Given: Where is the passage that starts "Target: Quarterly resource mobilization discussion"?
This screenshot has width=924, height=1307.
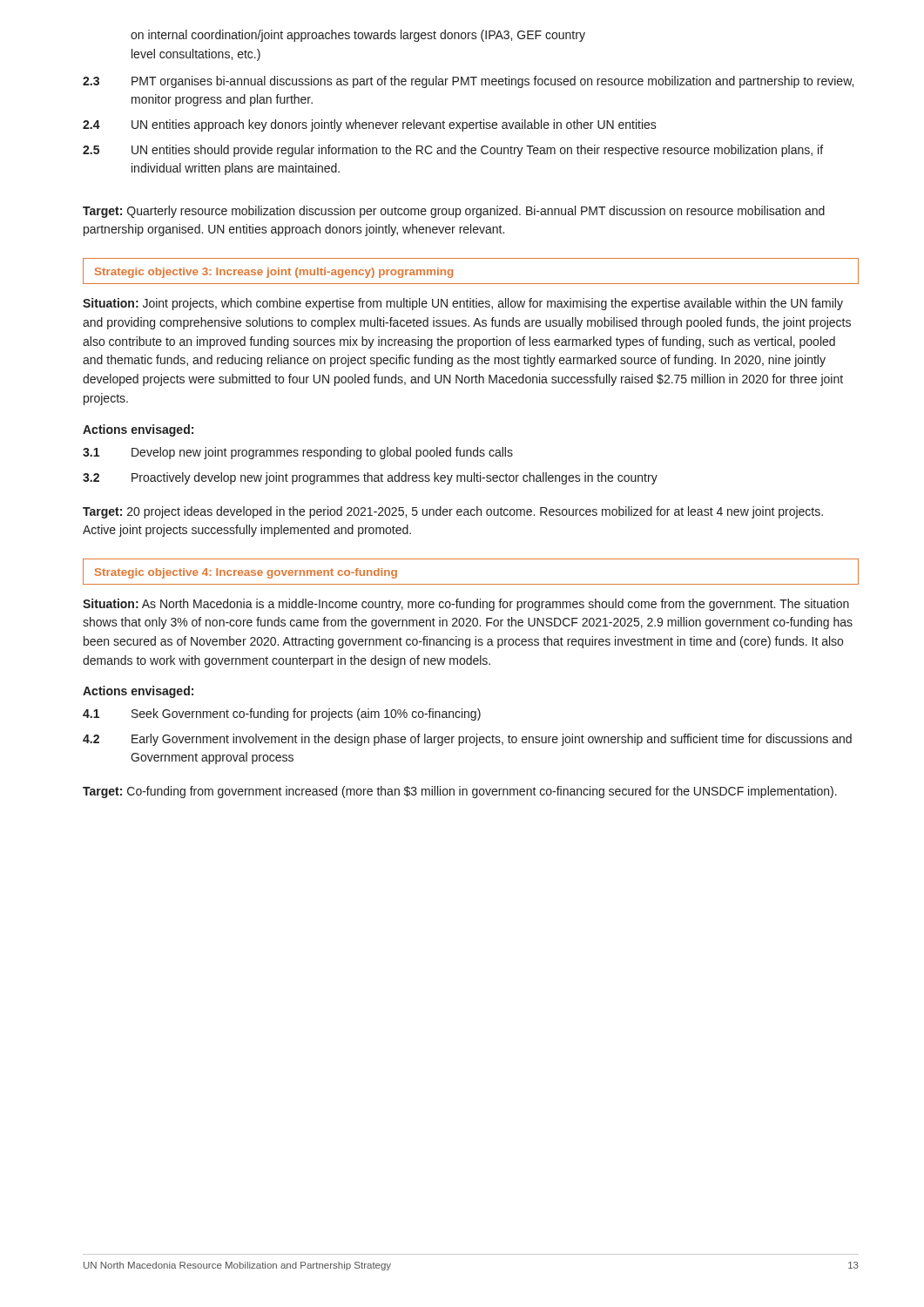Looking at the screenshot, I should (454, 220).
